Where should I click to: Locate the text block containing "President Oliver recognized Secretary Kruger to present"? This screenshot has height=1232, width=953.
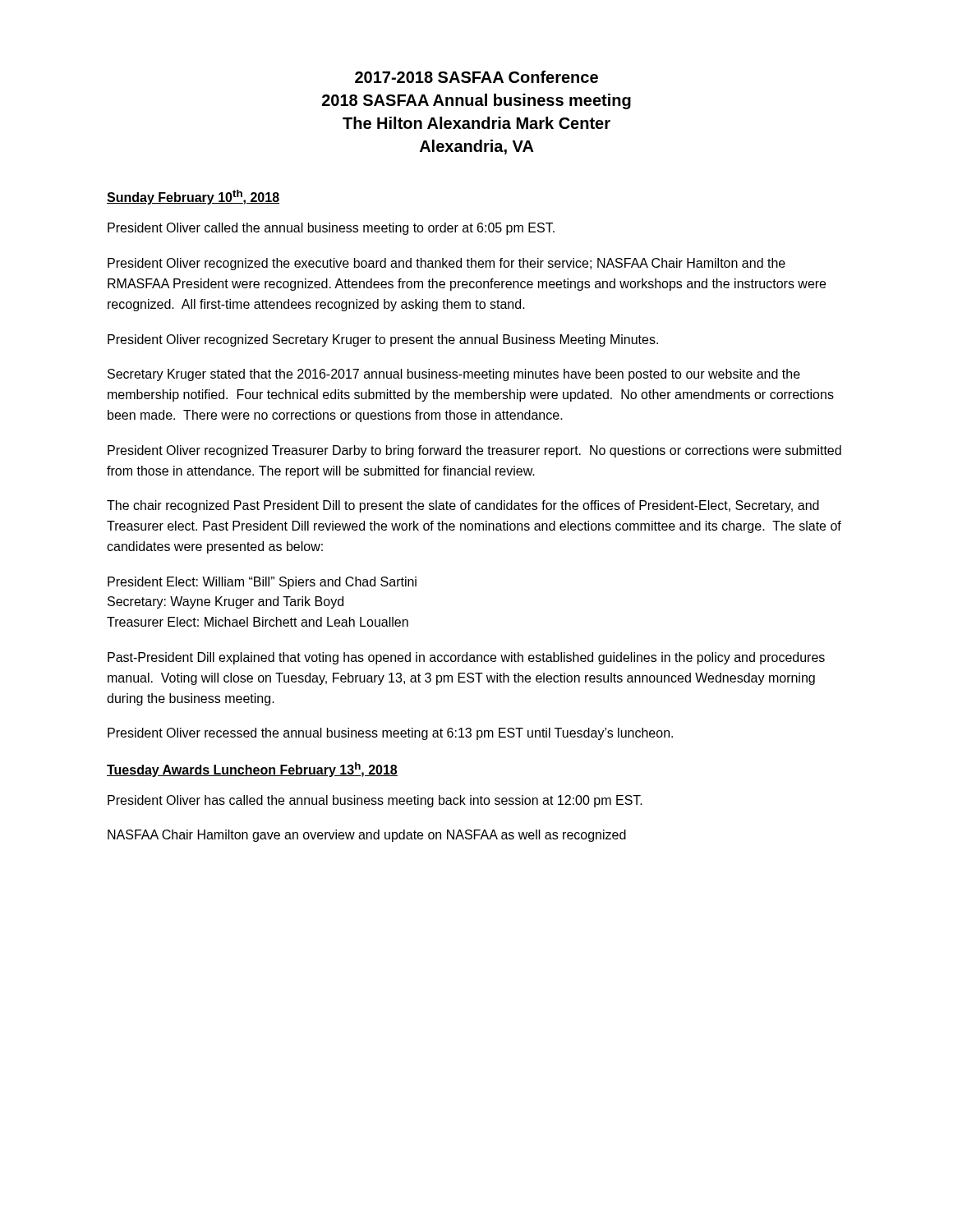click(x=383, y=339)
